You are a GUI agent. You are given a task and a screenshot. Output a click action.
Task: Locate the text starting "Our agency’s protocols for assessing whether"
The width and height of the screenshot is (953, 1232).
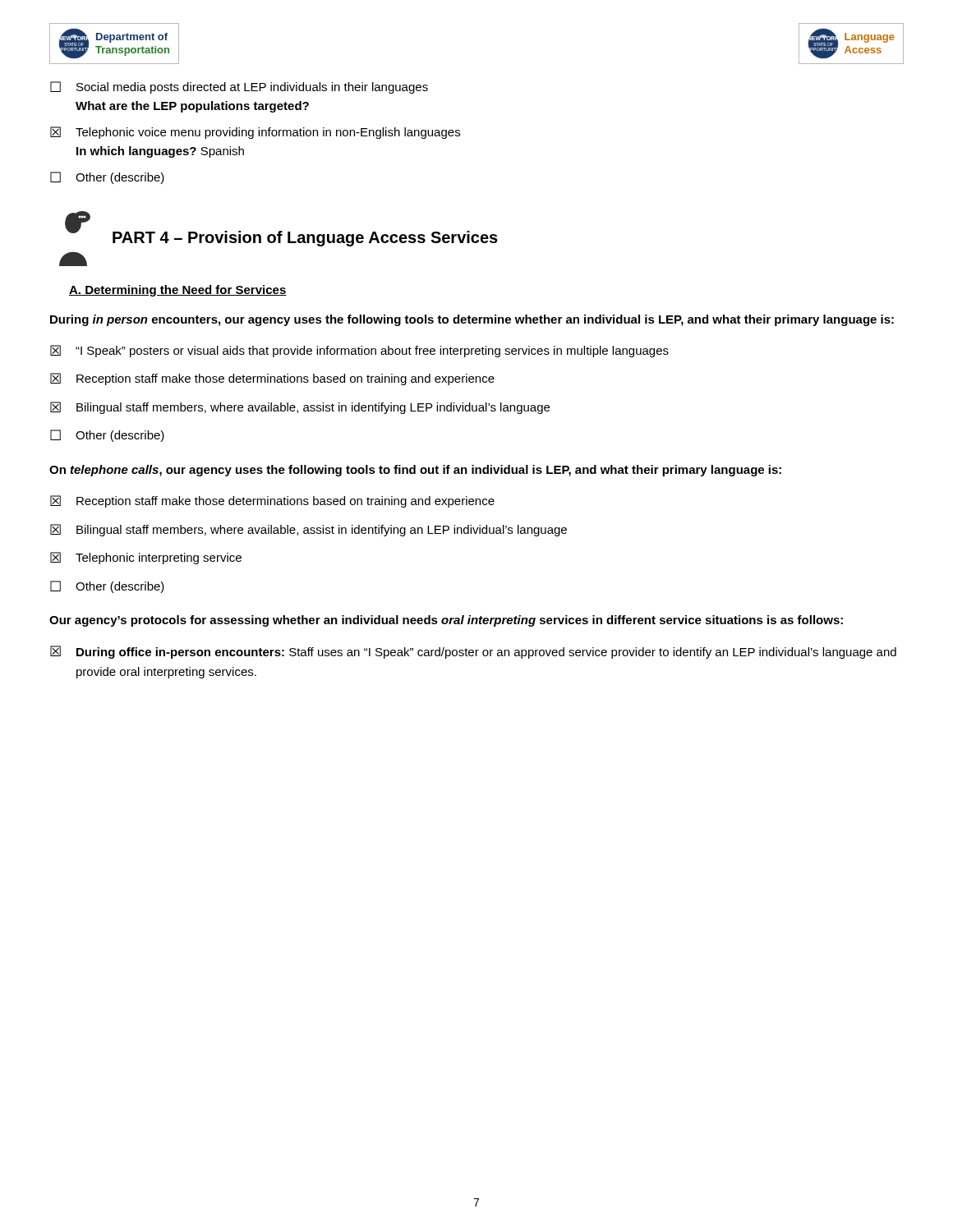point(447,620)
